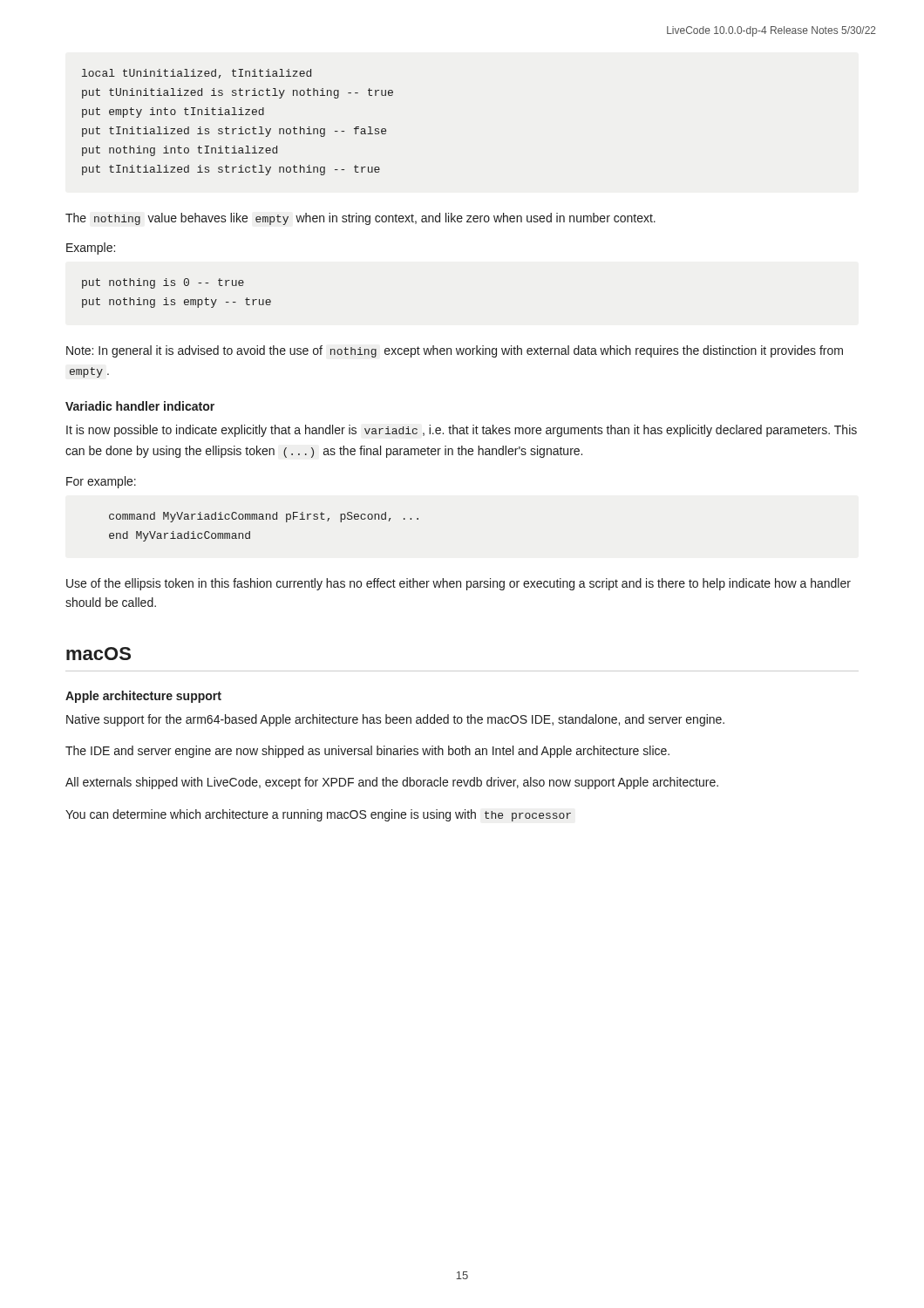
Task: Click on the section header that reads "Apple architecture support"
Action: (143, 696)
